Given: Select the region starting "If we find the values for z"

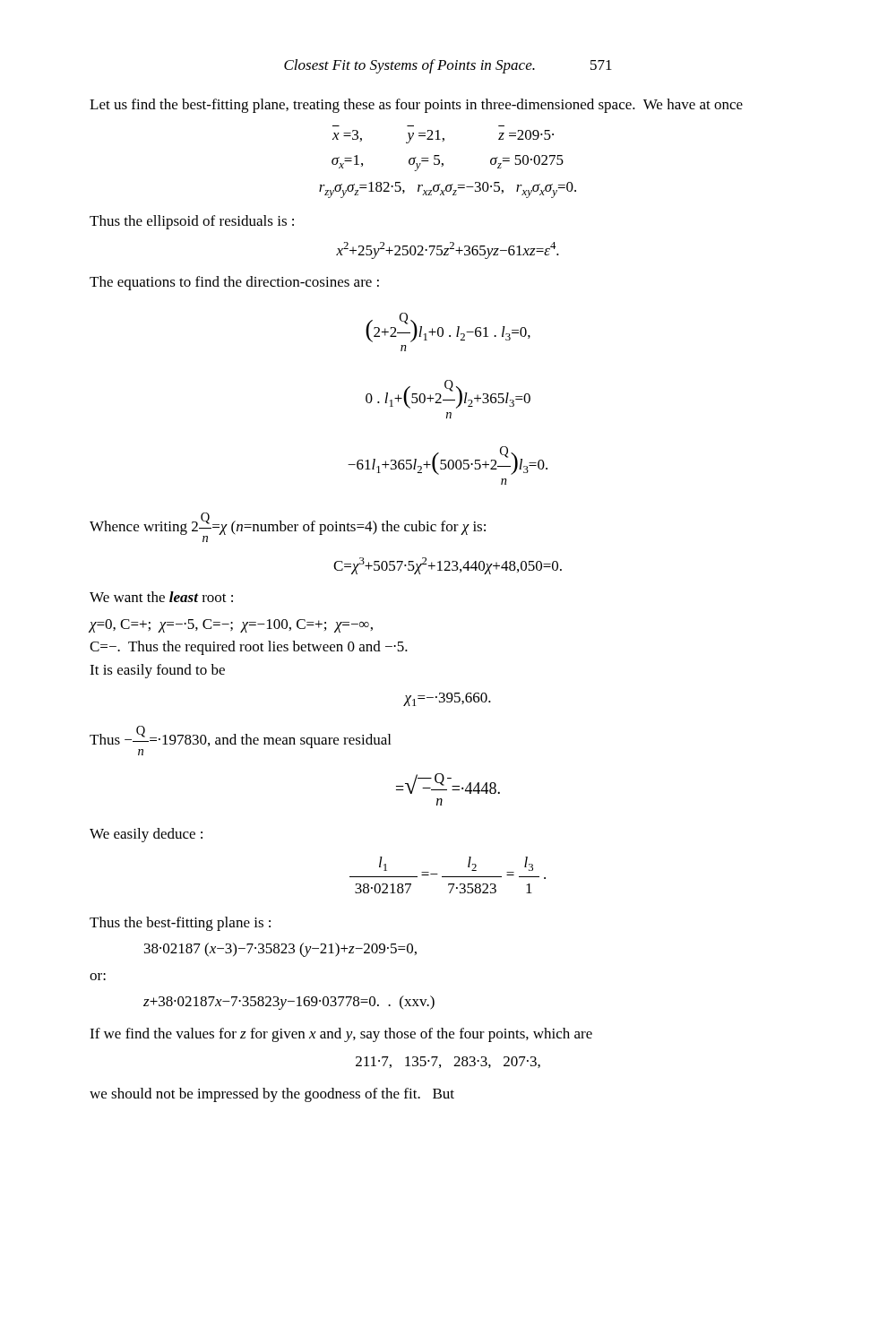Looking at the screenshot, I should pyautogui.click(x=341, y=1034).
